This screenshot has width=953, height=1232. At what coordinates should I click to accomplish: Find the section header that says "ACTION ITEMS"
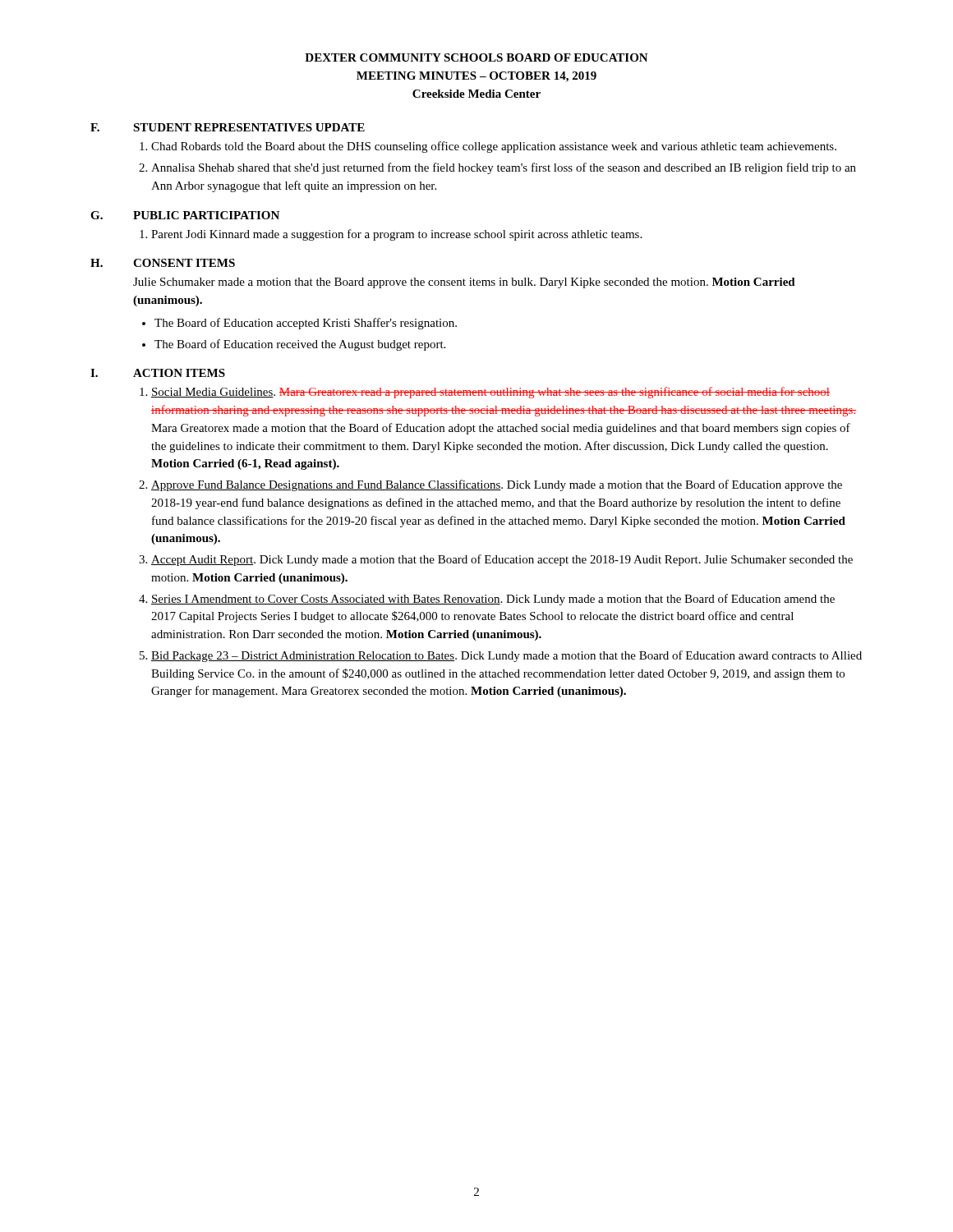(179, 373)
